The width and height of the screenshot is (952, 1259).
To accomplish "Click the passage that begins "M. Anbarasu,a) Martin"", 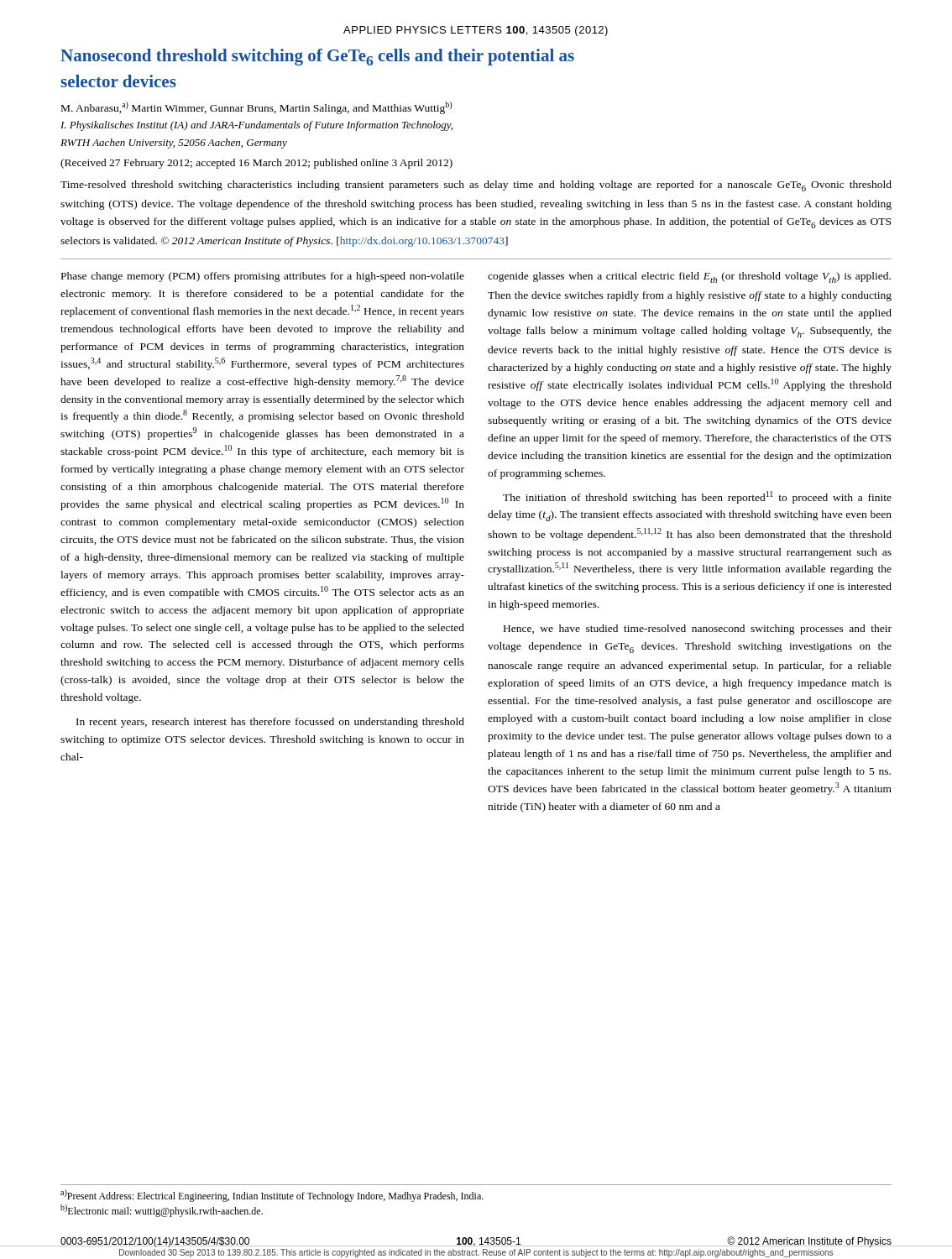I will tap(257, 124).
